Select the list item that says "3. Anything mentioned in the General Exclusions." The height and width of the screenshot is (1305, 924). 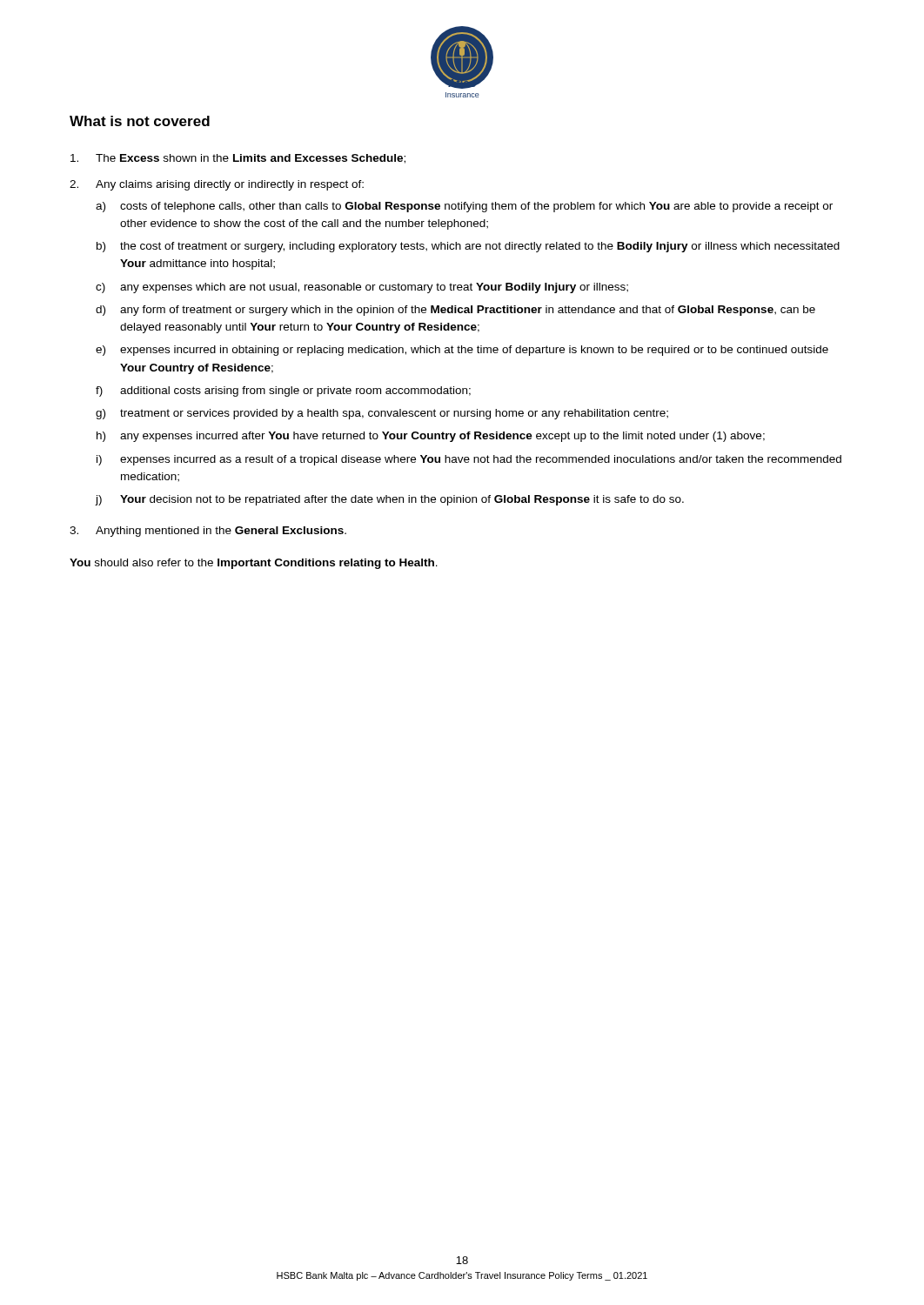tap(208, 532)
